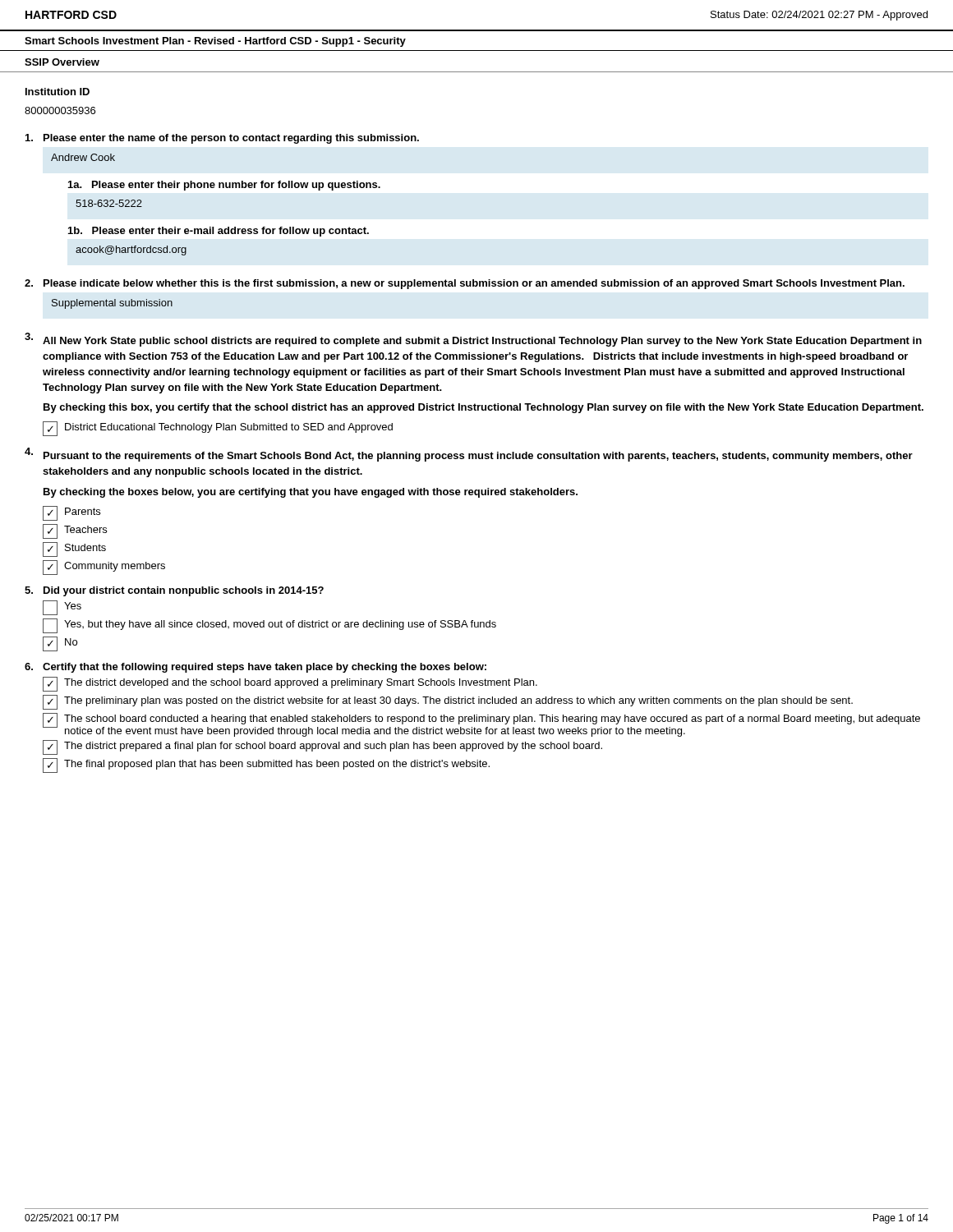Screen dimensions: 1232x953
Task: Select the element starting "Andrew Cook"
Action: point(83,157)
